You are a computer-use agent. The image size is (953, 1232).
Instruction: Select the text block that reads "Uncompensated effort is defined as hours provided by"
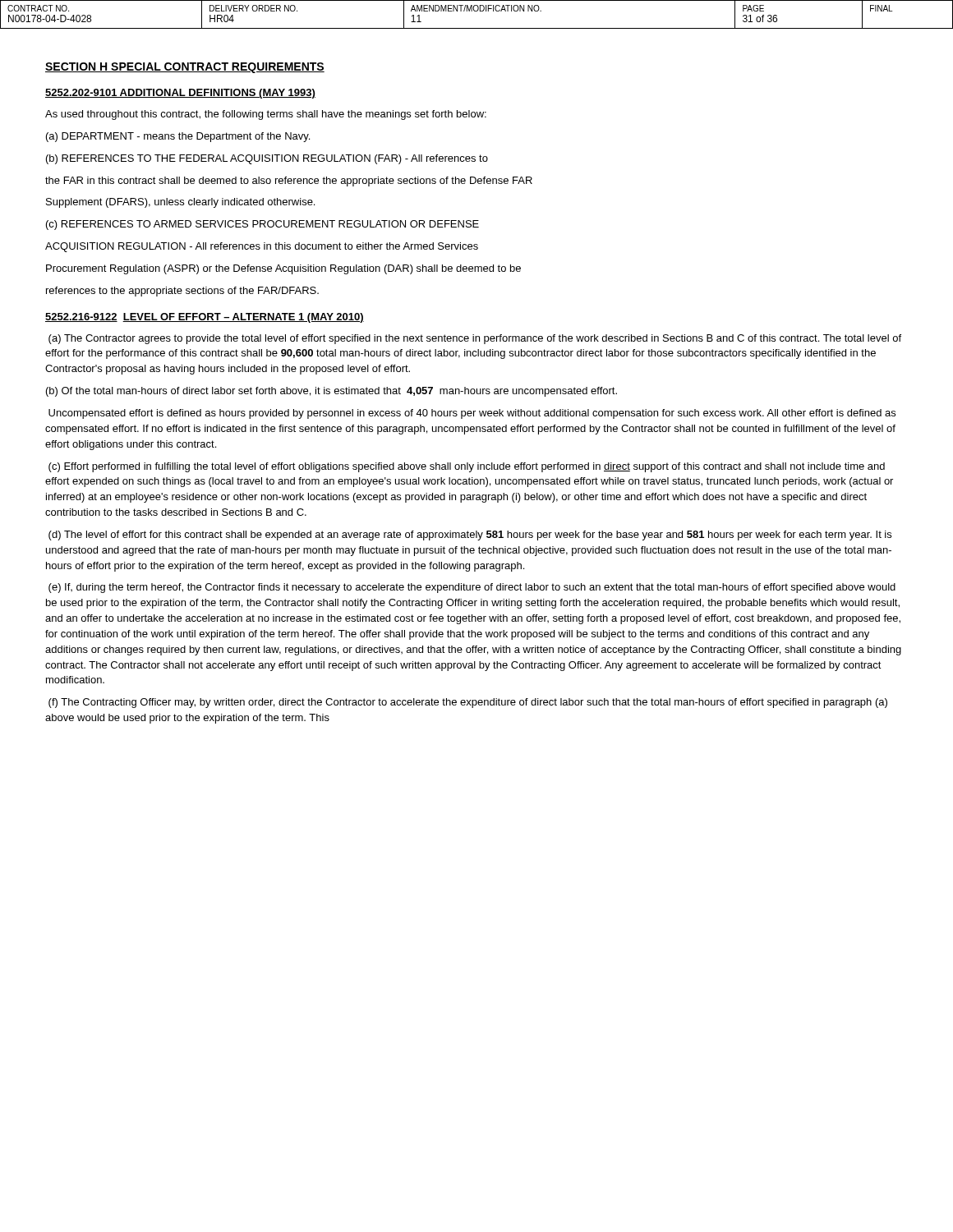point(471,428)
